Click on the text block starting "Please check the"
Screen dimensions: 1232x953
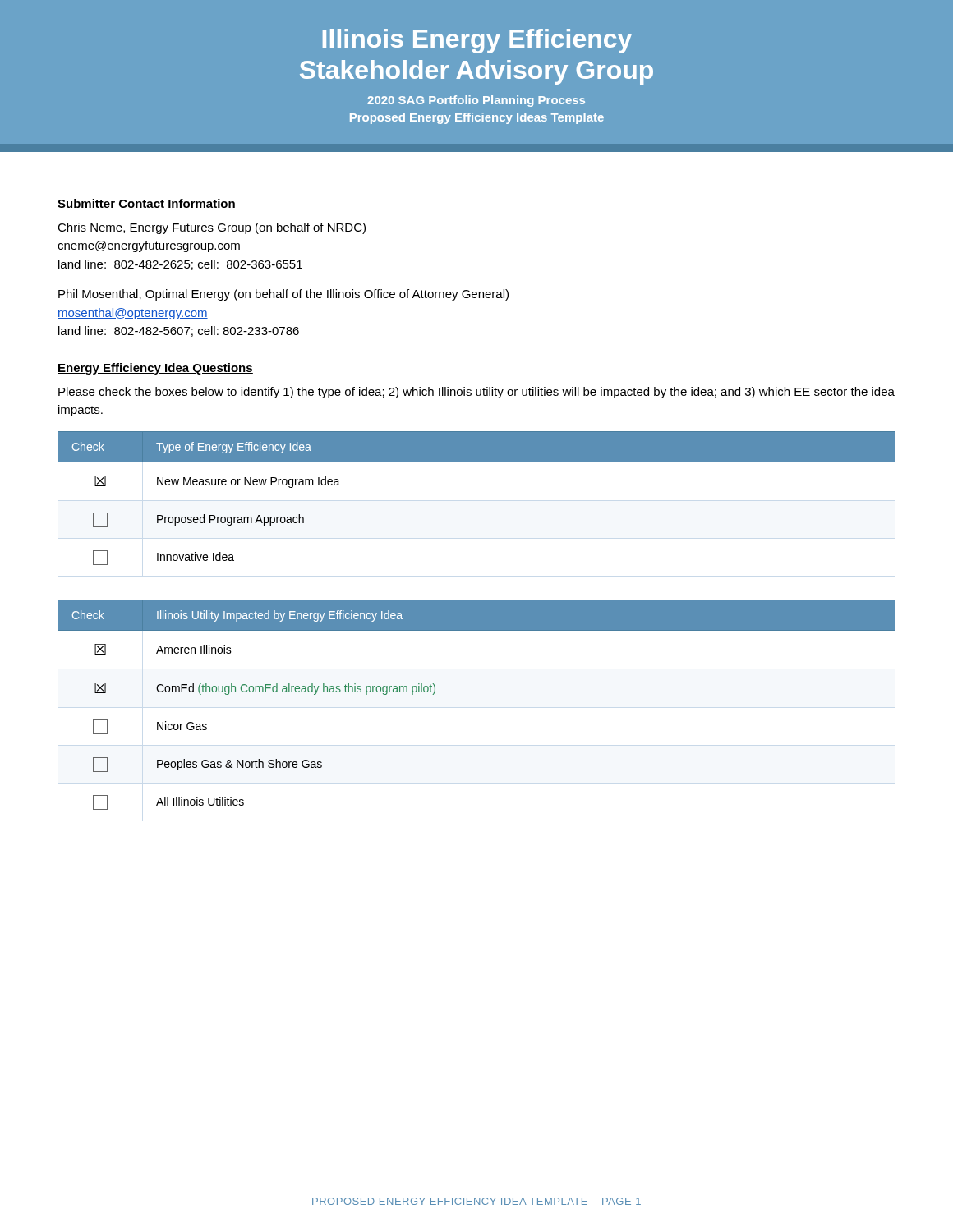(476, 400)
